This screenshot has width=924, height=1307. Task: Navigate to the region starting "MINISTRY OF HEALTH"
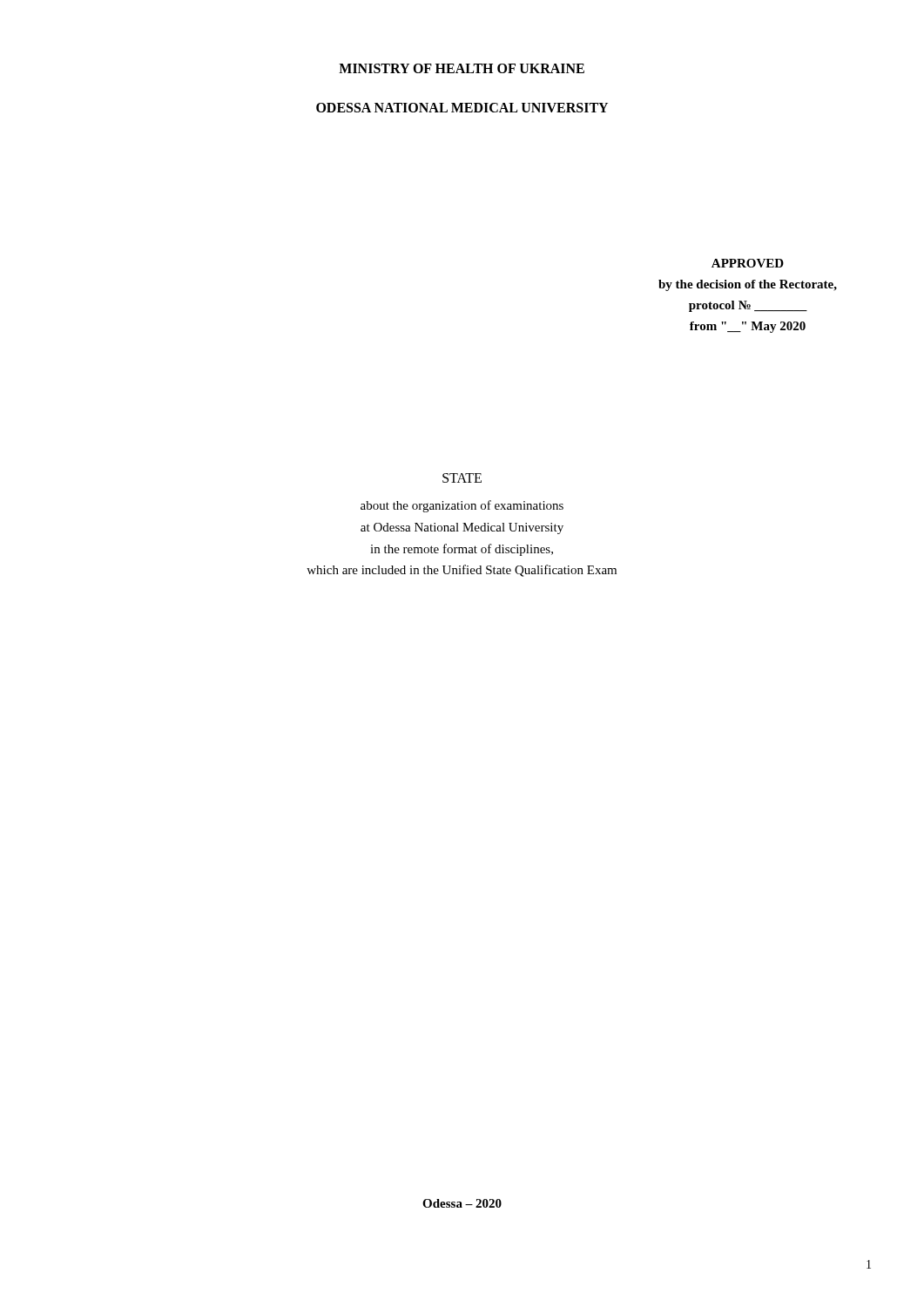[x=462, y=68]
